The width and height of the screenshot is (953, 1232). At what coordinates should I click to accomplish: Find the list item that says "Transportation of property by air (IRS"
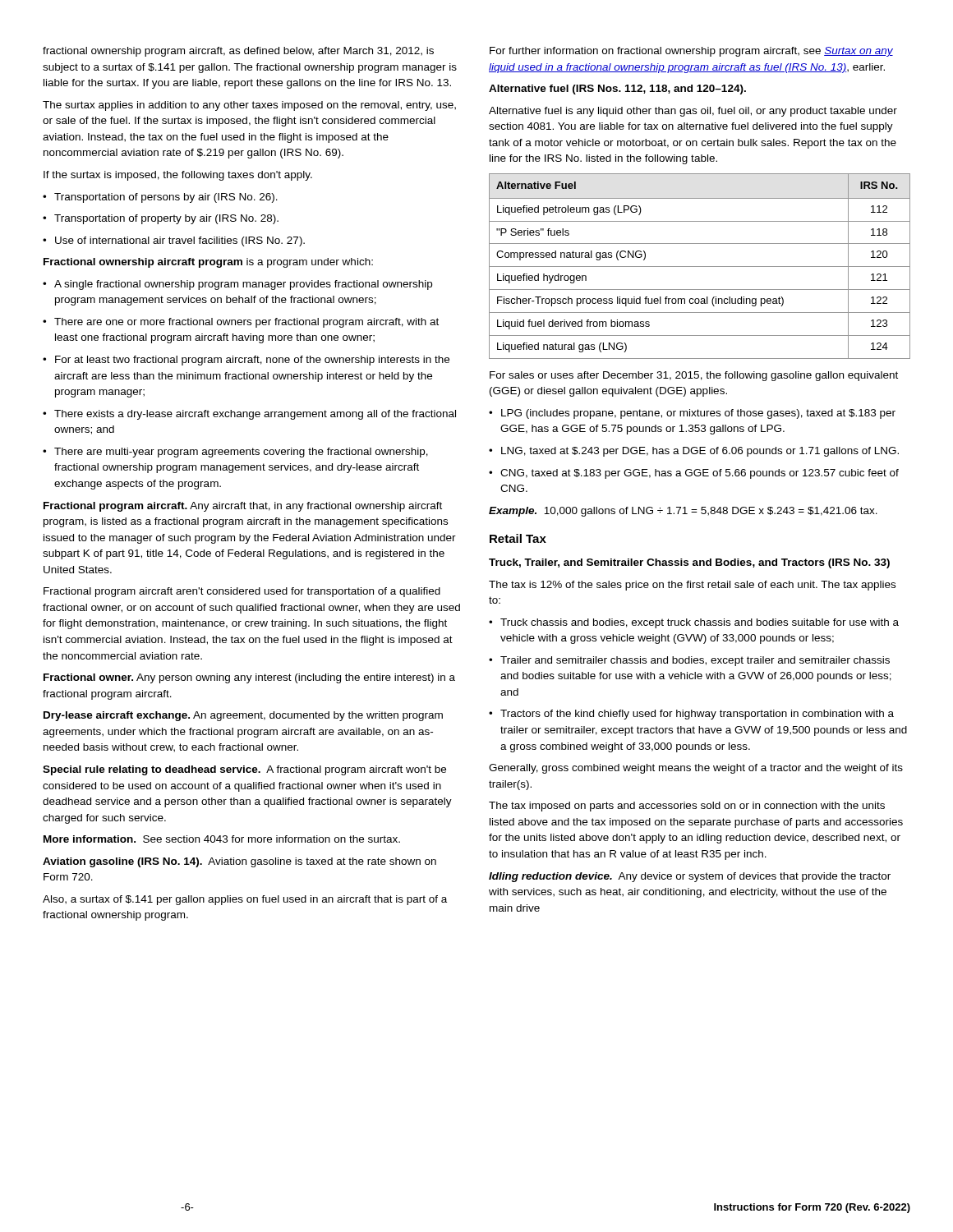253,218
